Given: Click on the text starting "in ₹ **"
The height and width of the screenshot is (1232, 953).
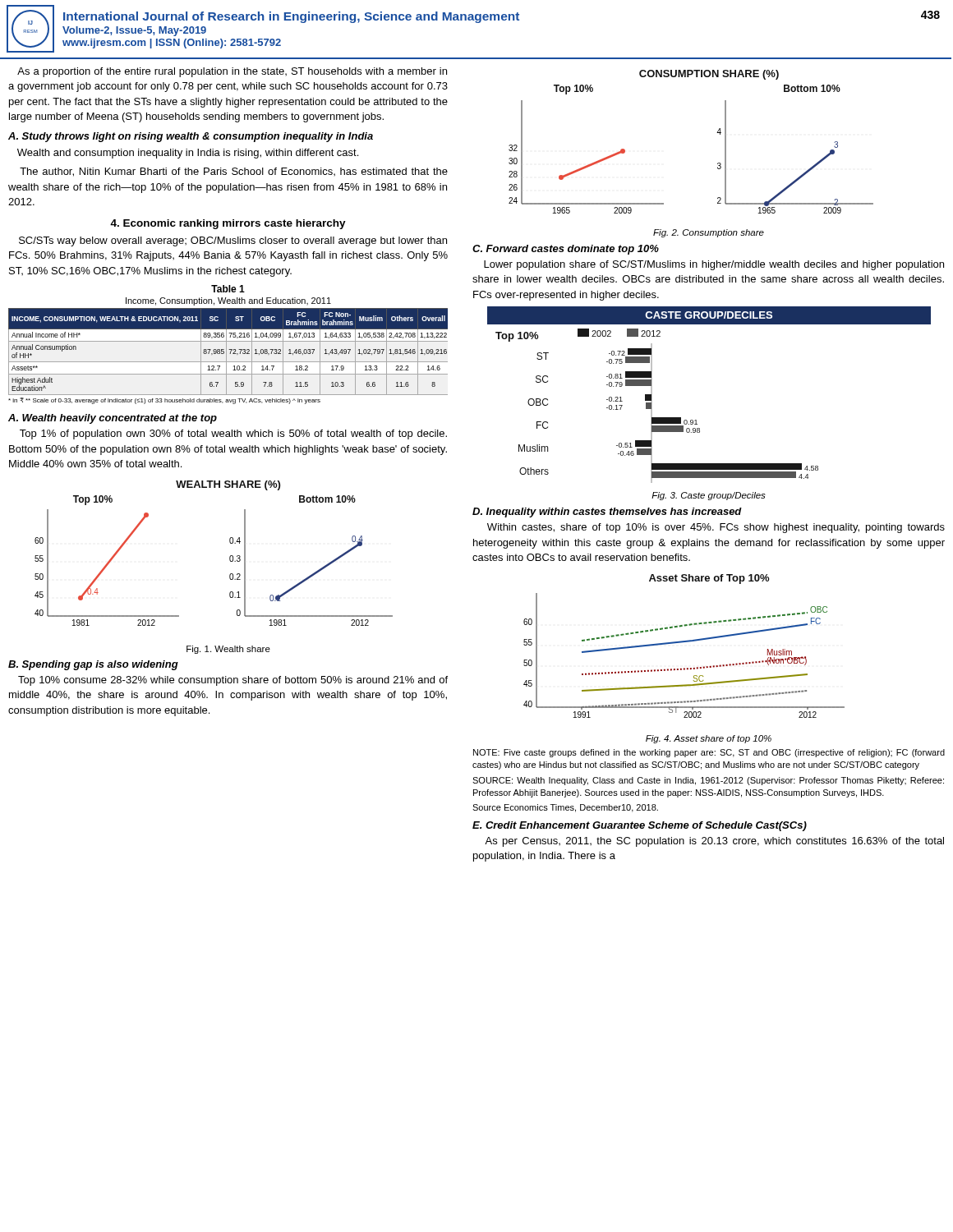Looking at the screenshot, I should pyautogui.click(x=164, y=400).
